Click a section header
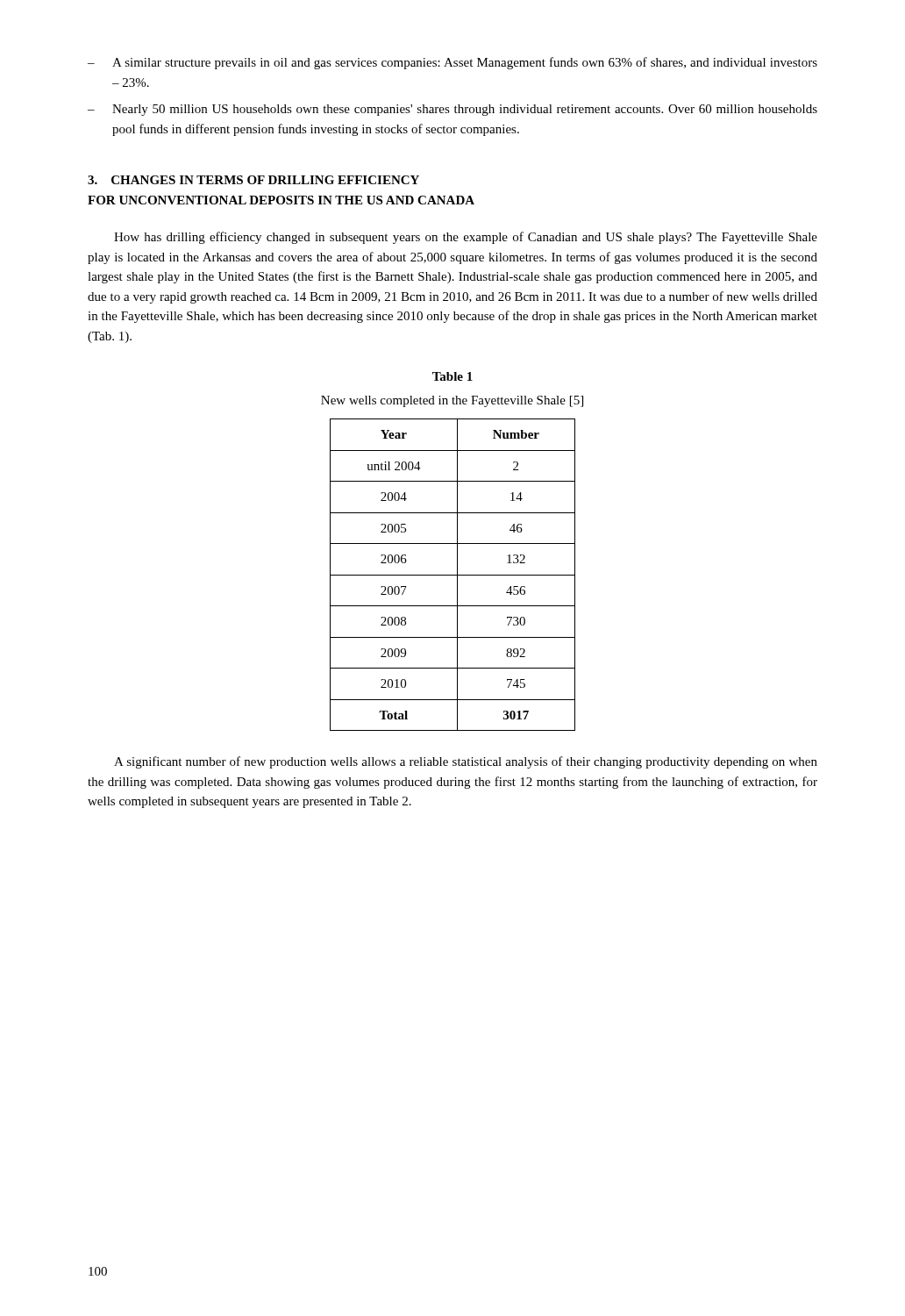905x1316 pixels. pyautogui.click(x=452, y=190)
